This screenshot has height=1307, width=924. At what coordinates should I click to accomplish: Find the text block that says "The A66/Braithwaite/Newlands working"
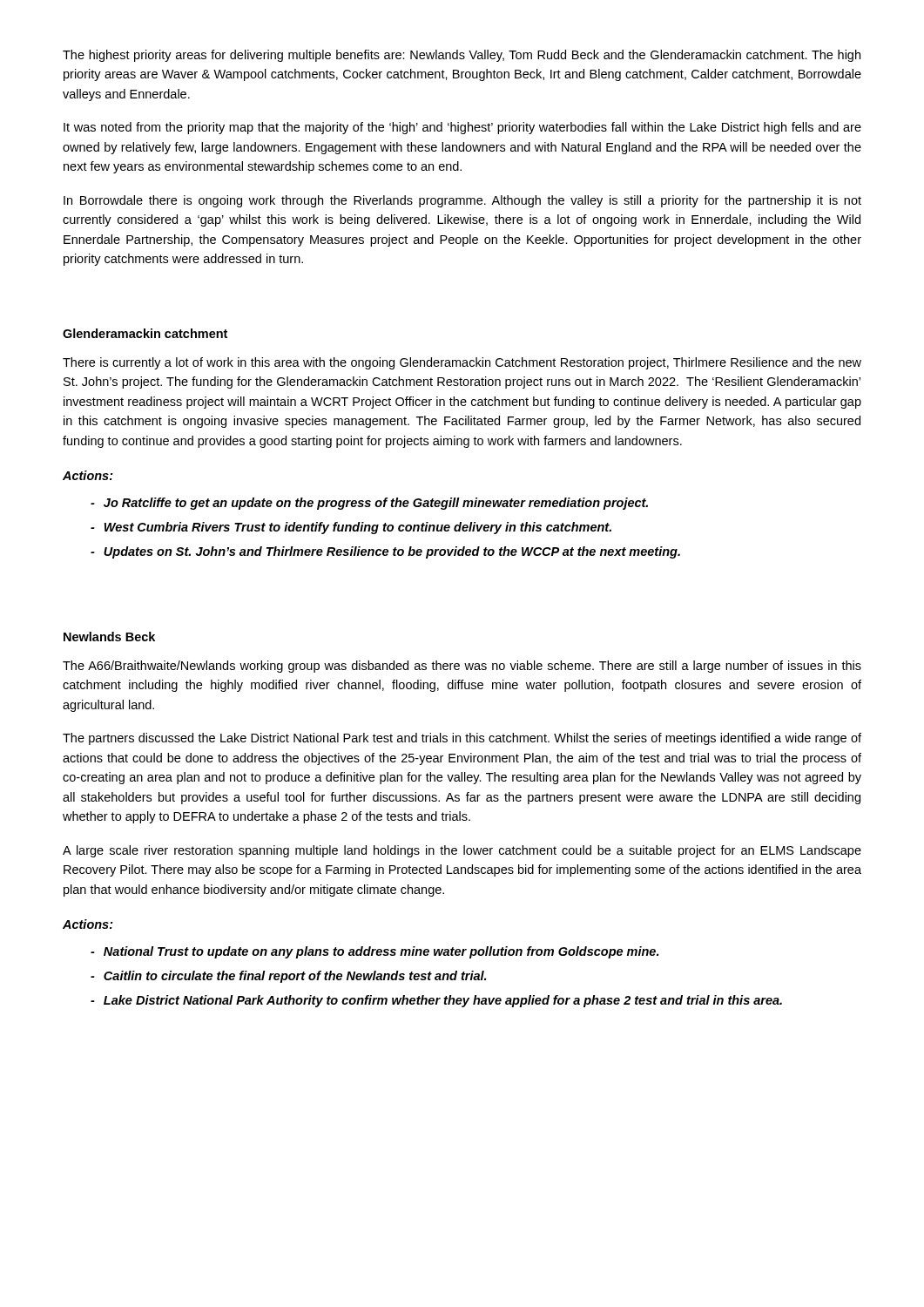pyautogui.click(x=462, y=685)
